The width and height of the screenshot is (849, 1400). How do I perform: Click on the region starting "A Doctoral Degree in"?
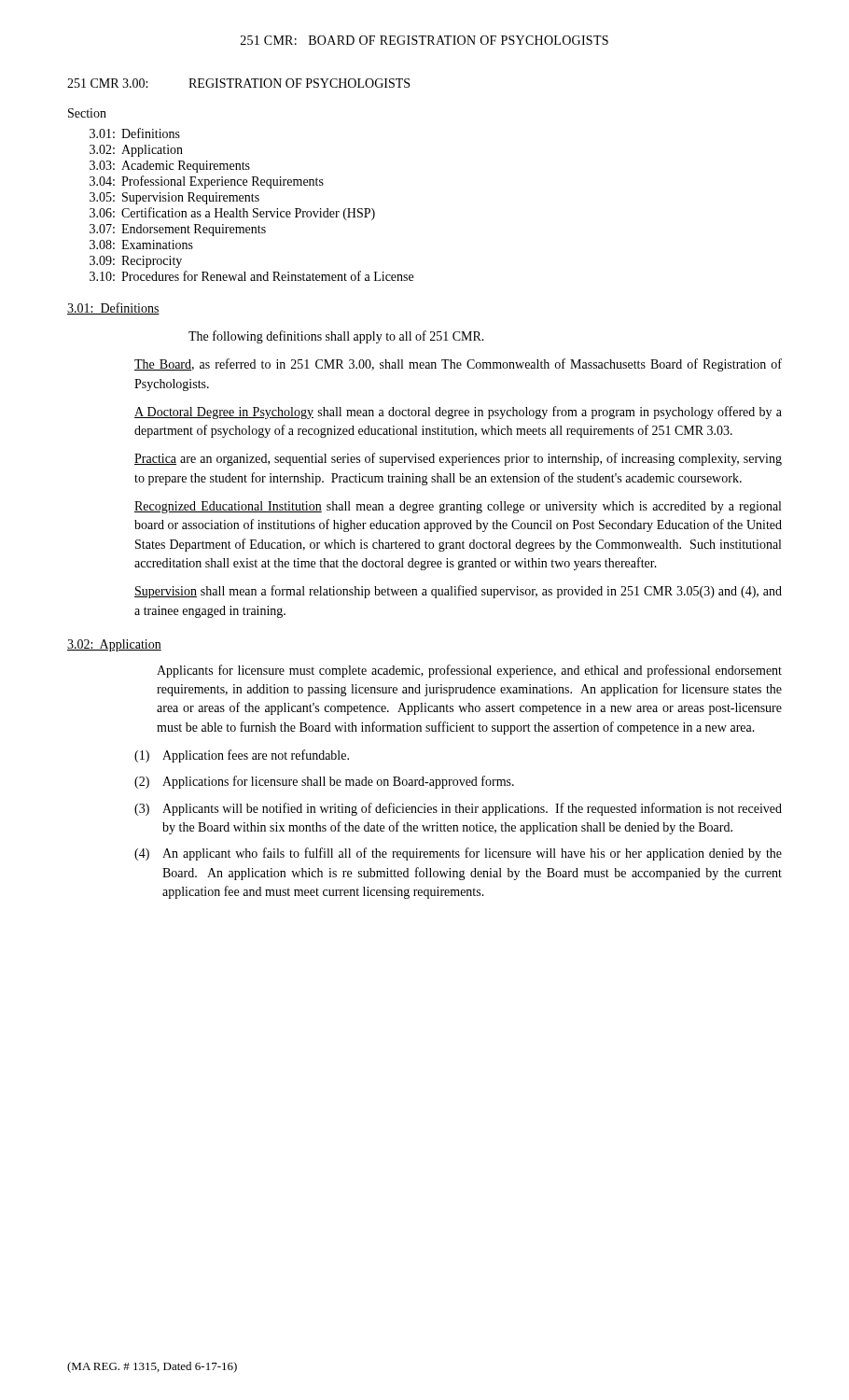[x=458, y=421]
